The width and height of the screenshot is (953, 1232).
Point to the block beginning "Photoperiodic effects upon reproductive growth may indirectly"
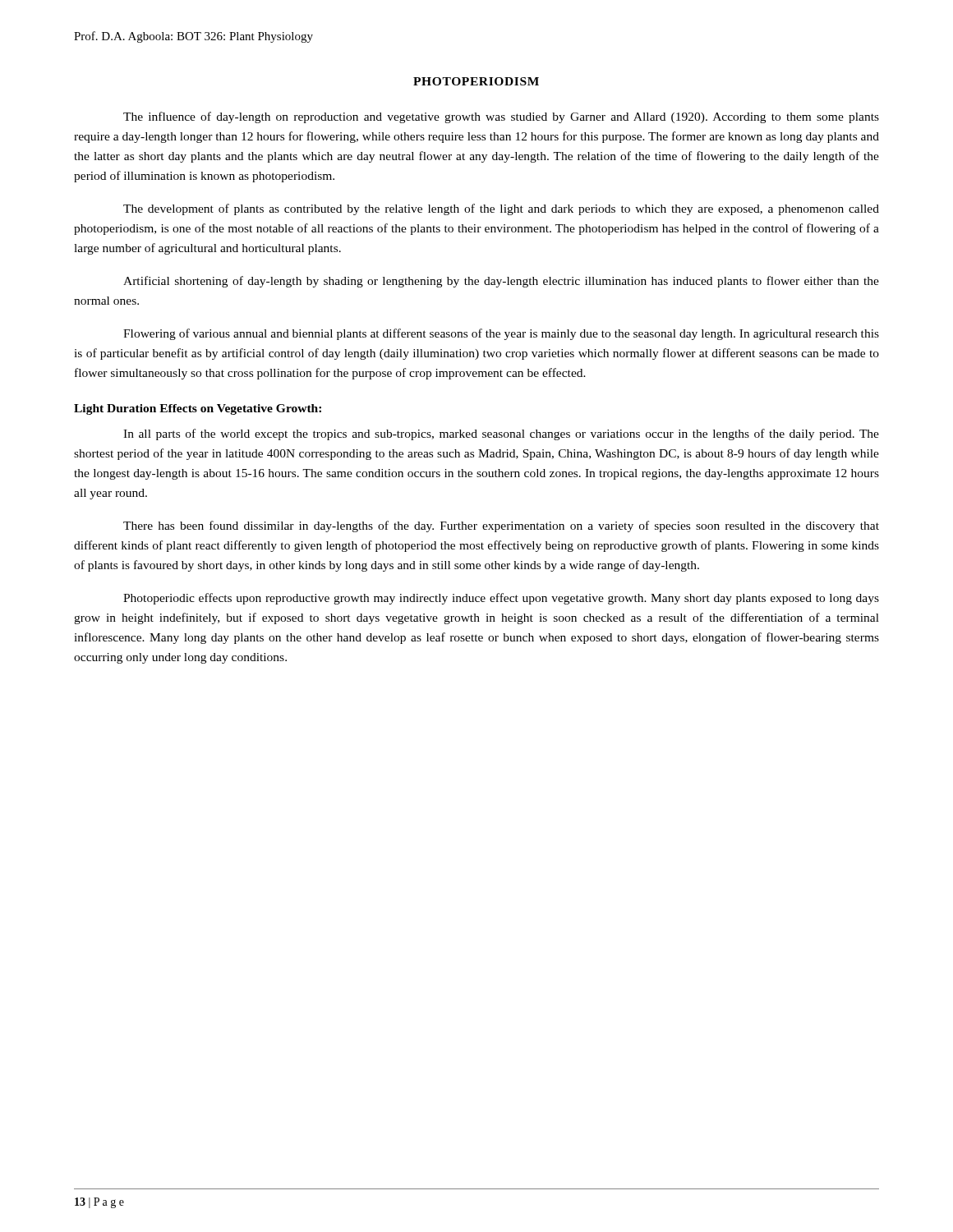[x=476, y=628]
